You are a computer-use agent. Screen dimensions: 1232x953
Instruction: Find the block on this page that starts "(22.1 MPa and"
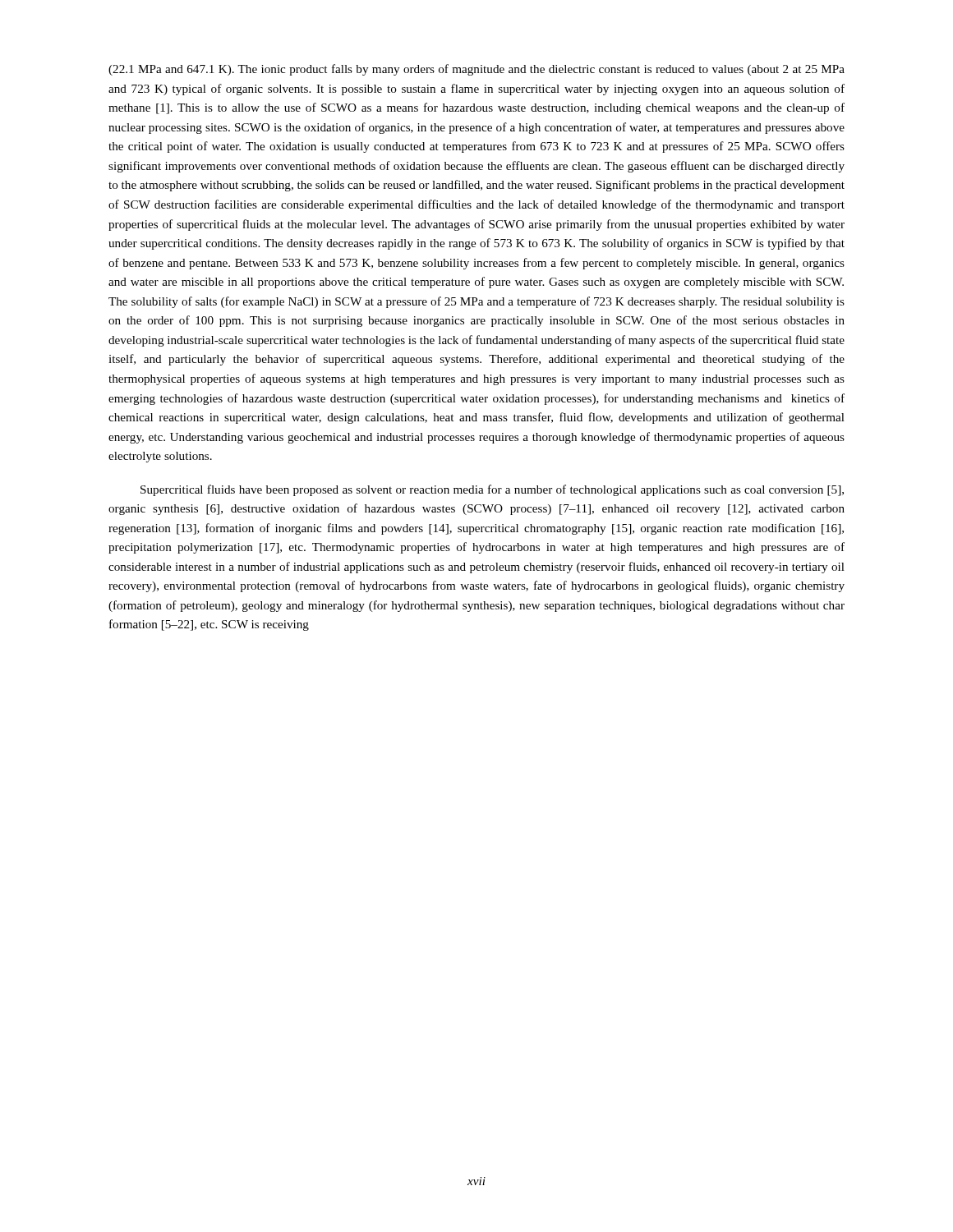[476, 262]
